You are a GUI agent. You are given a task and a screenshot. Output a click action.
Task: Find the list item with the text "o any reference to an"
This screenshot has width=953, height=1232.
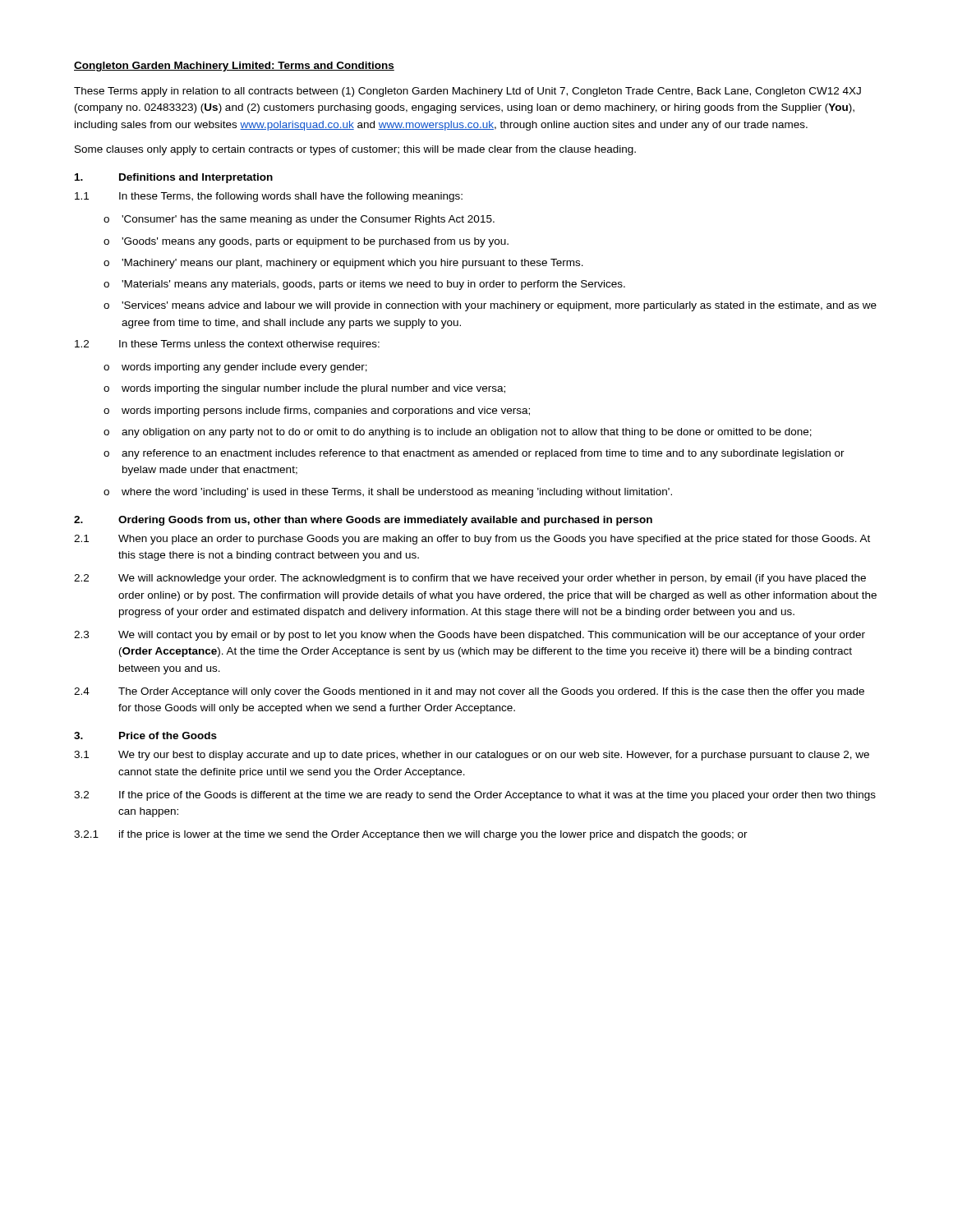[x=491, y=462]
